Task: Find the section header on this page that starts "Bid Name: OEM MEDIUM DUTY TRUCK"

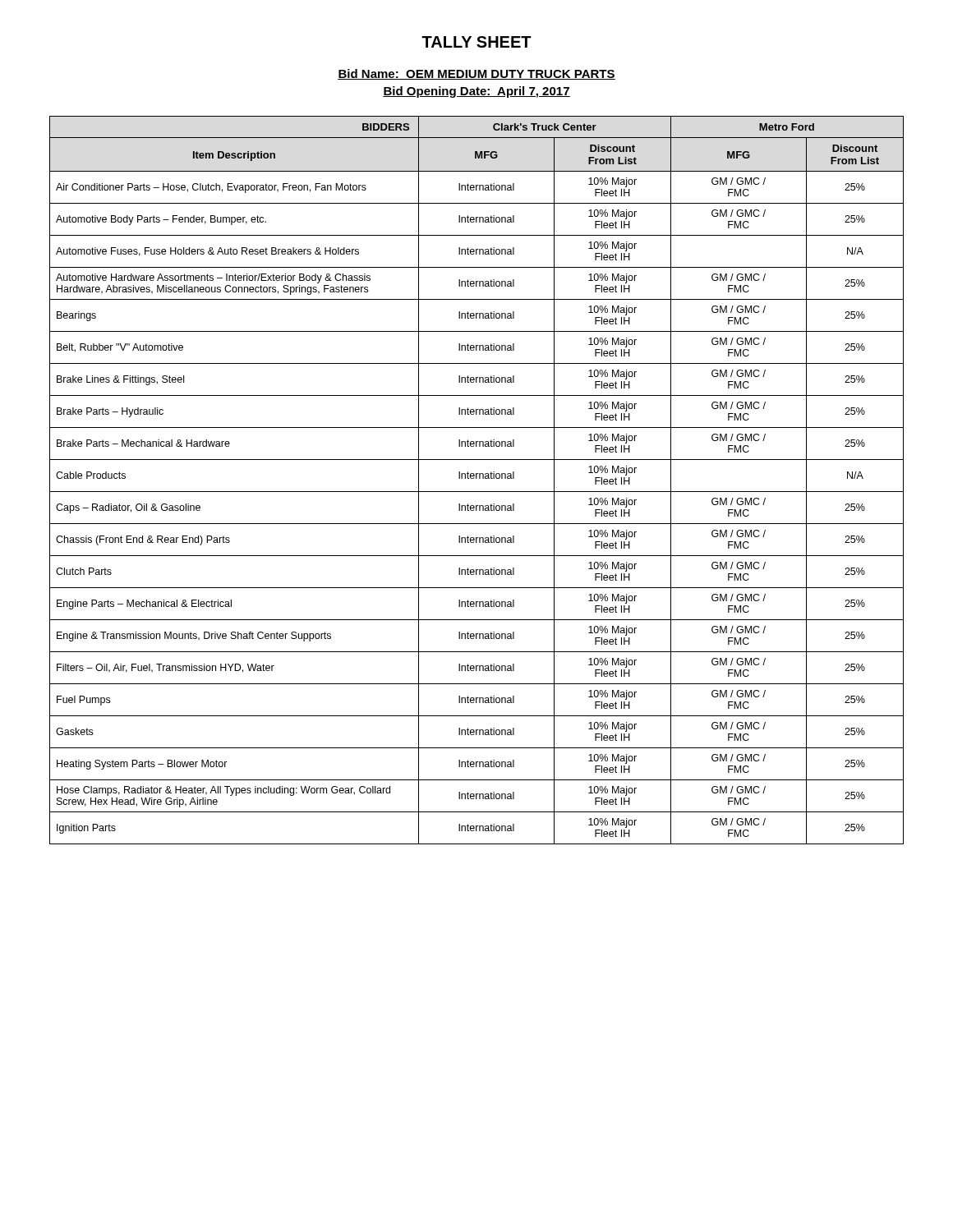Action: 476,82
